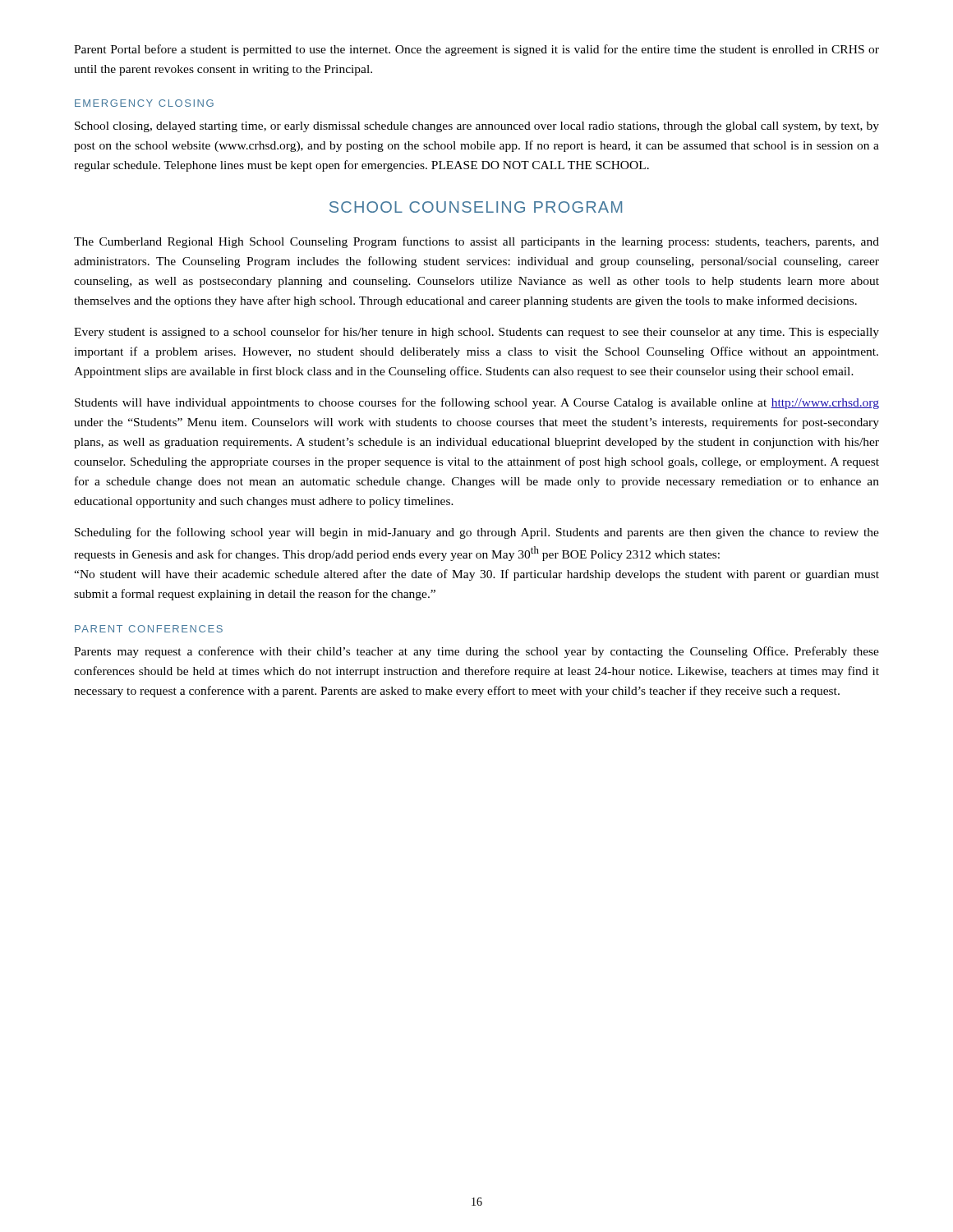Point to the element starting "Scheduling for the following school"
953x1232 pixels.
(x=476, y=563)
